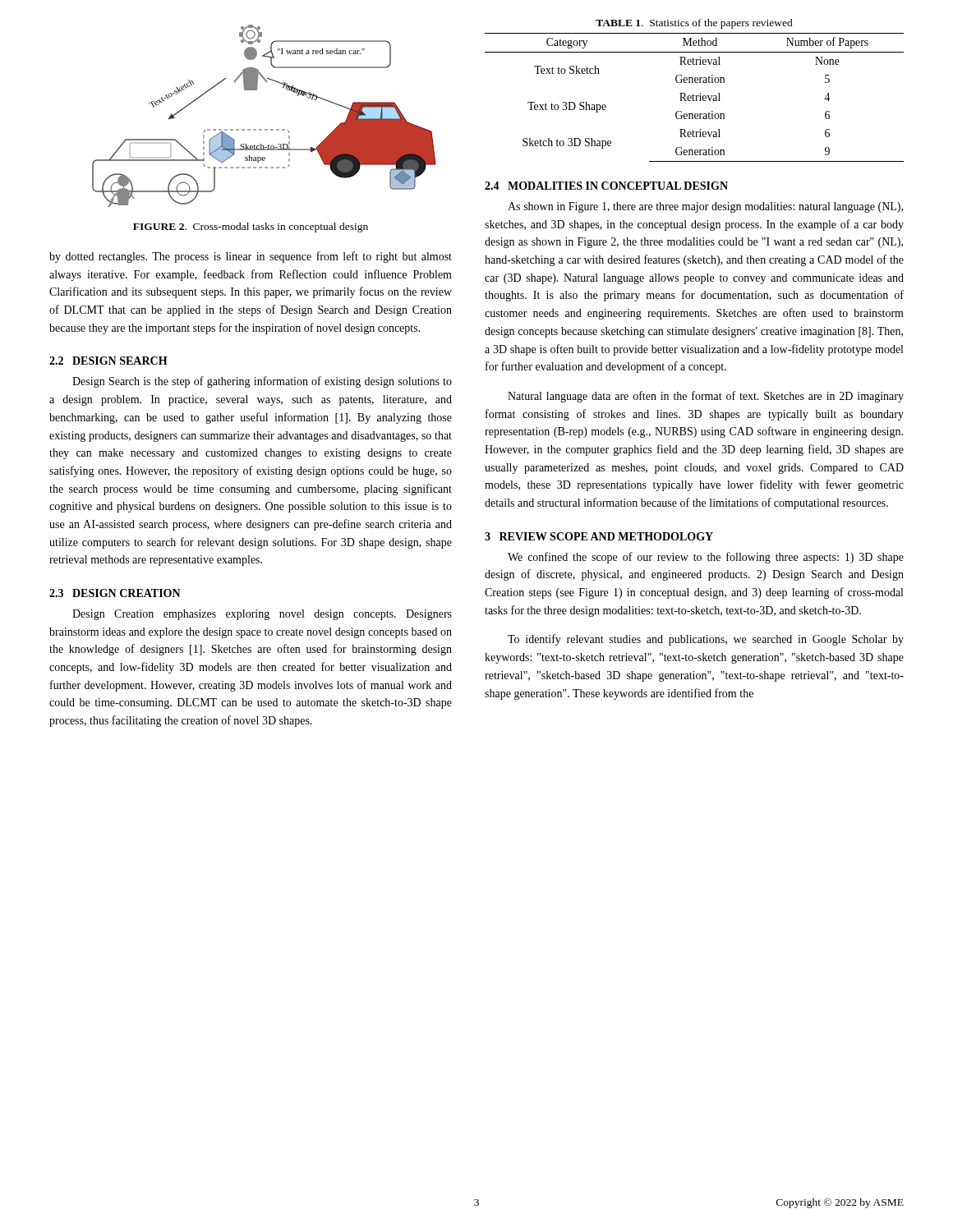Click on the section header that reads "2.4 MODALITIES IN CONCEPTUAL"
This screenshot has width=953, height=1232.
click(606, 186)
